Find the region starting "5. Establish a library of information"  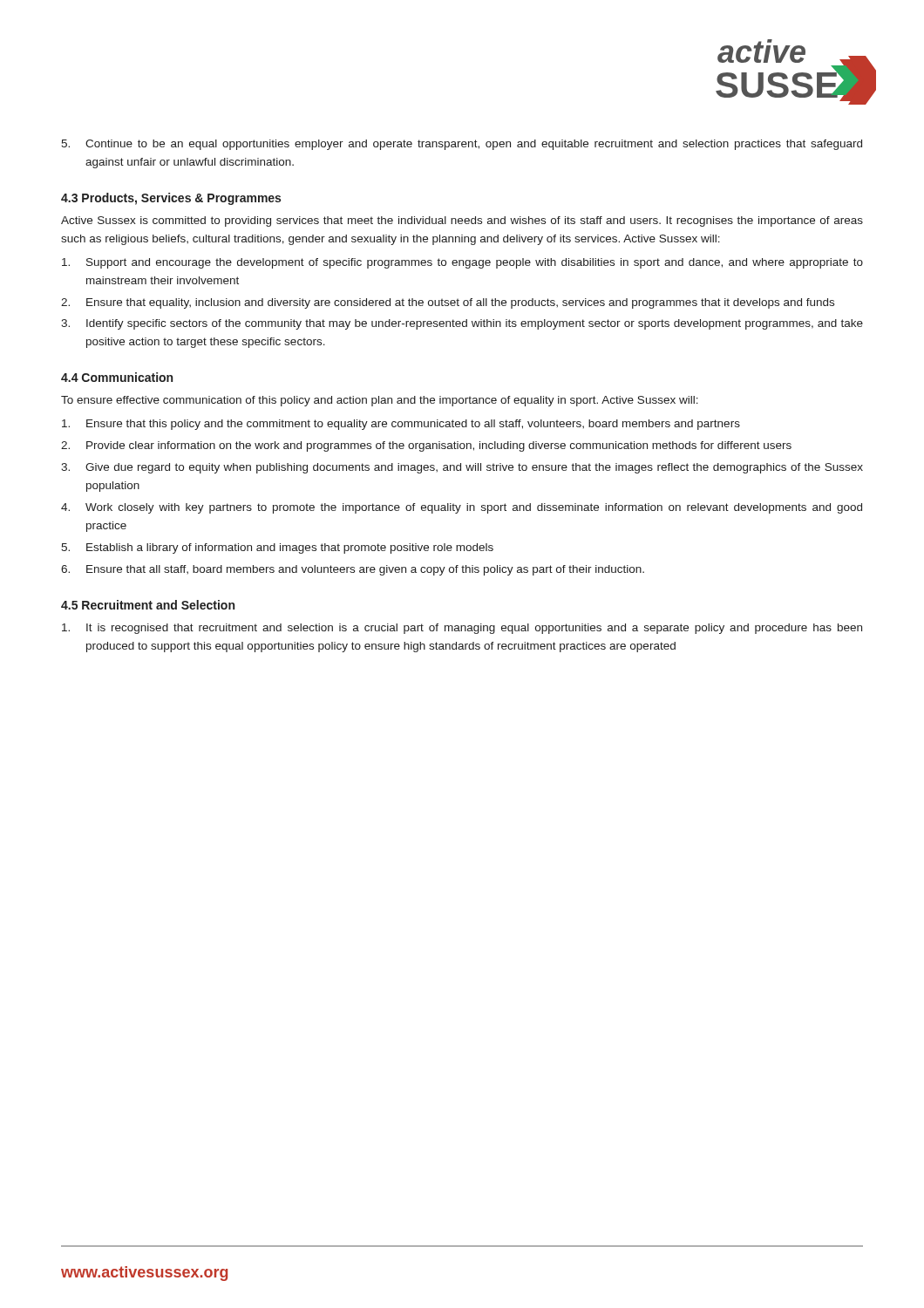click(462, 548)
